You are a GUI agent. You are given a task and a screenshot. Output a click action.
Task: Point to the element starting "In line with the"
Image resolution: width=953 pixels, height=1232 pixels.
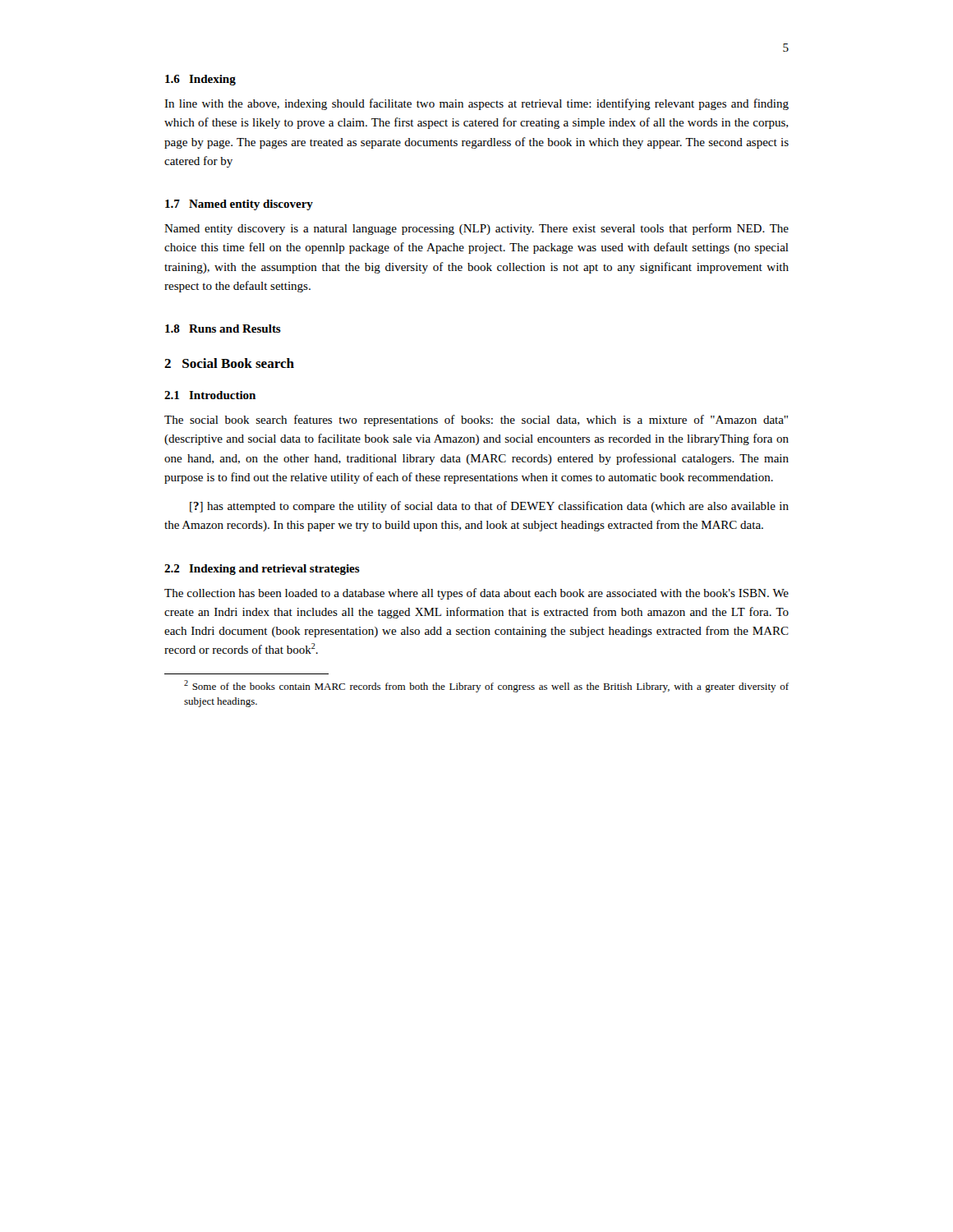pyautogui.click(x=476, y=132)
